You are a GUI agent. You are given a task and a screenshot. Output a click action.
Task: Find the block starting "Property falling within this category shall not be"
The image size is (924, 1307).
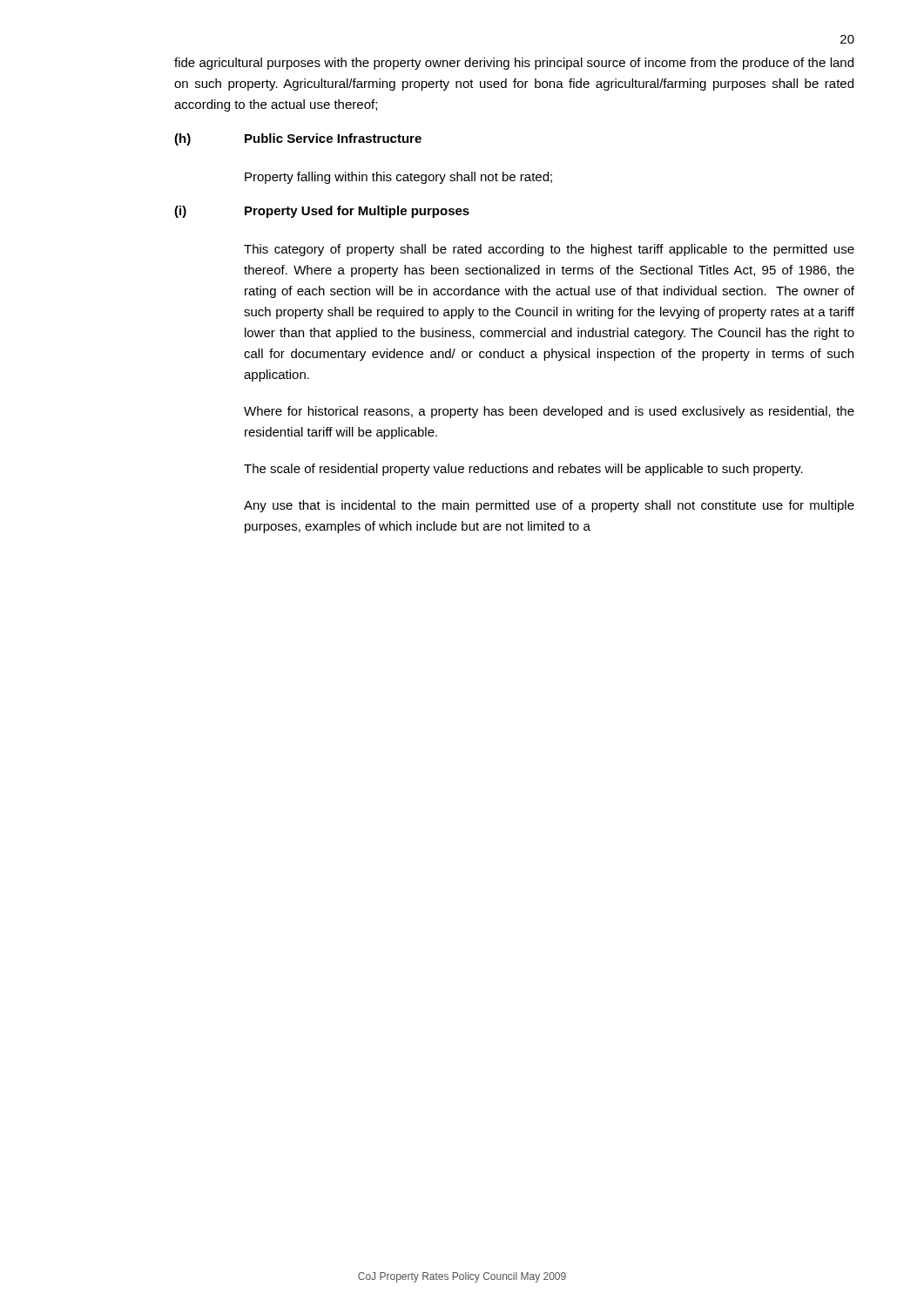(x=399, y=176)
